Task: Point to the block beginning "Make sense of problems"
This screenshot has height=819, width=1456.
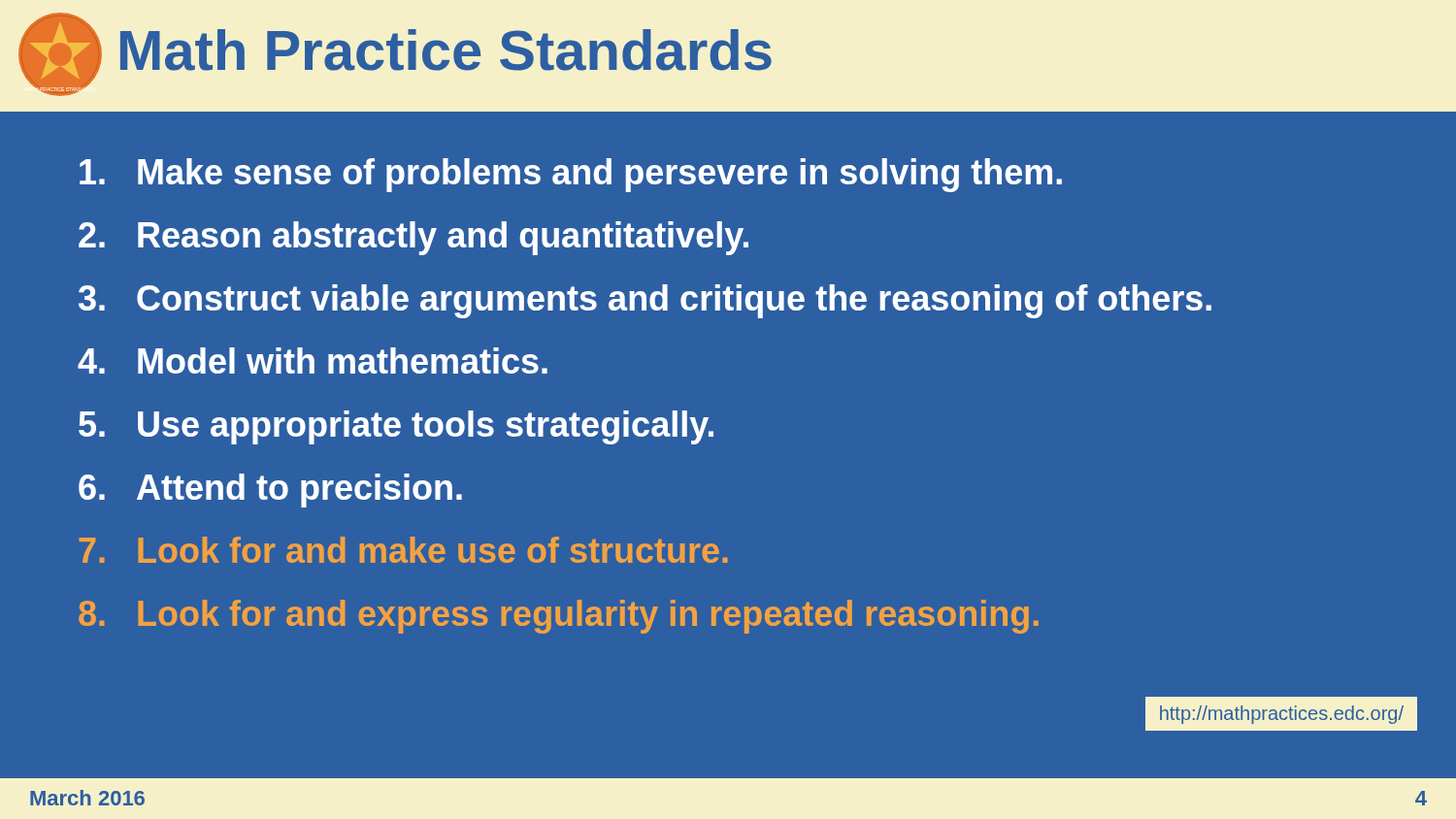Action: 571,172
